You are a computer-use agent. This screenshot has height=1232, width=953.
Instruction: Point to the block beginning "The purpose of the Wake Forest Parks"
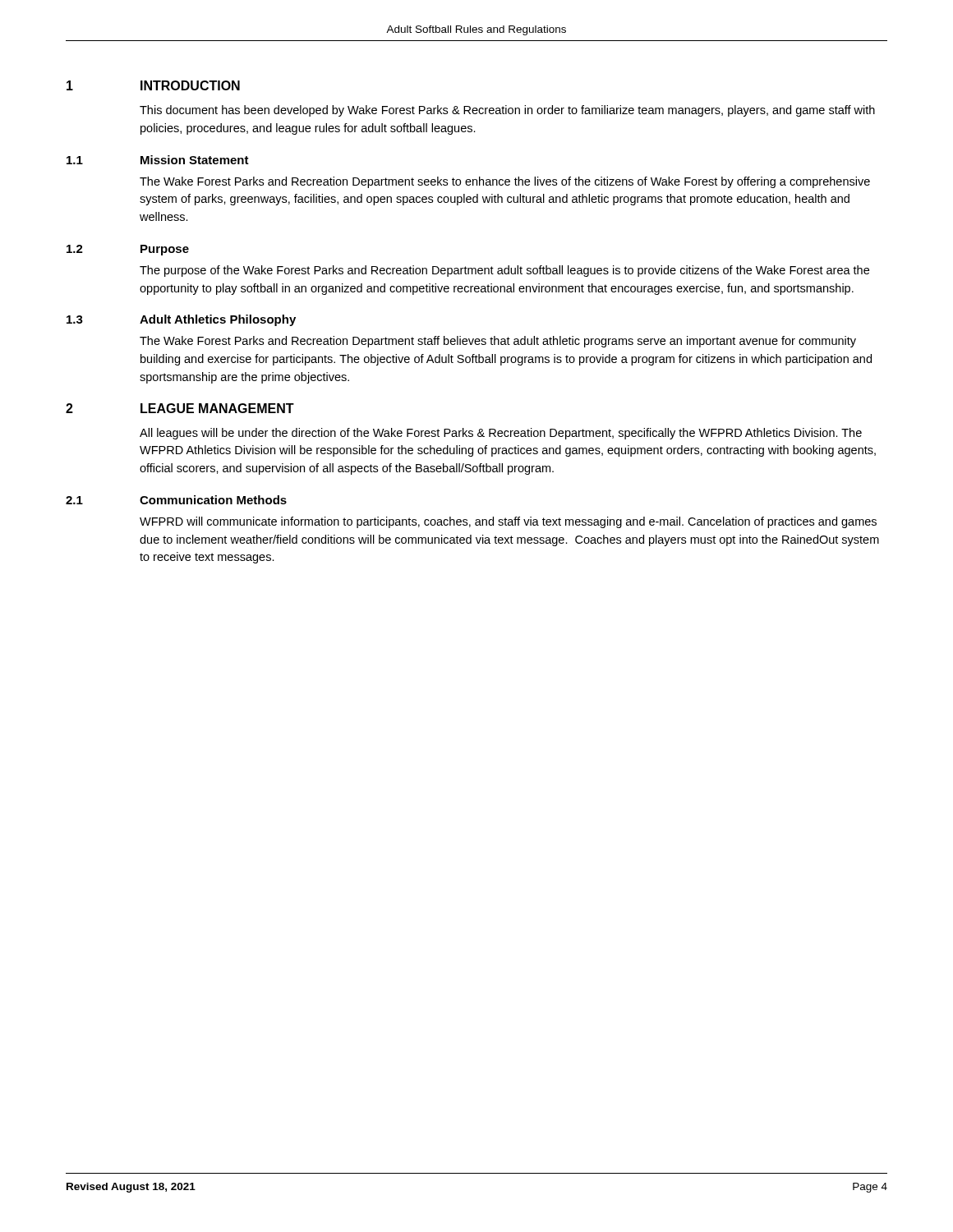[x=505, y=279]
